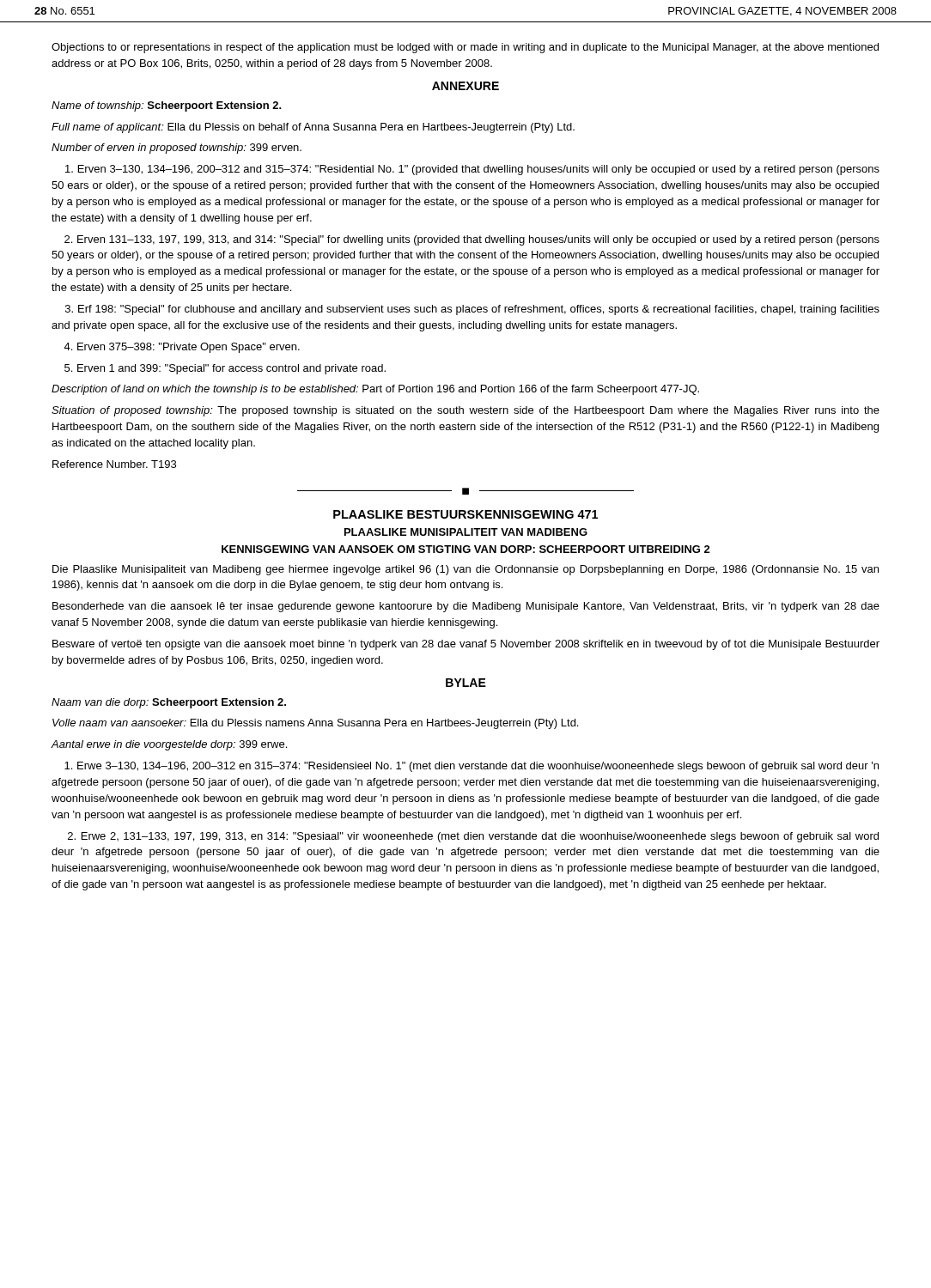Image resolution: width=931 pixels, height=1288 pixels.
Task: Find the block on this page that starts "2. Erven 131–133, 197, 199, 313, and 314:"
Action: tap(466, 264)
